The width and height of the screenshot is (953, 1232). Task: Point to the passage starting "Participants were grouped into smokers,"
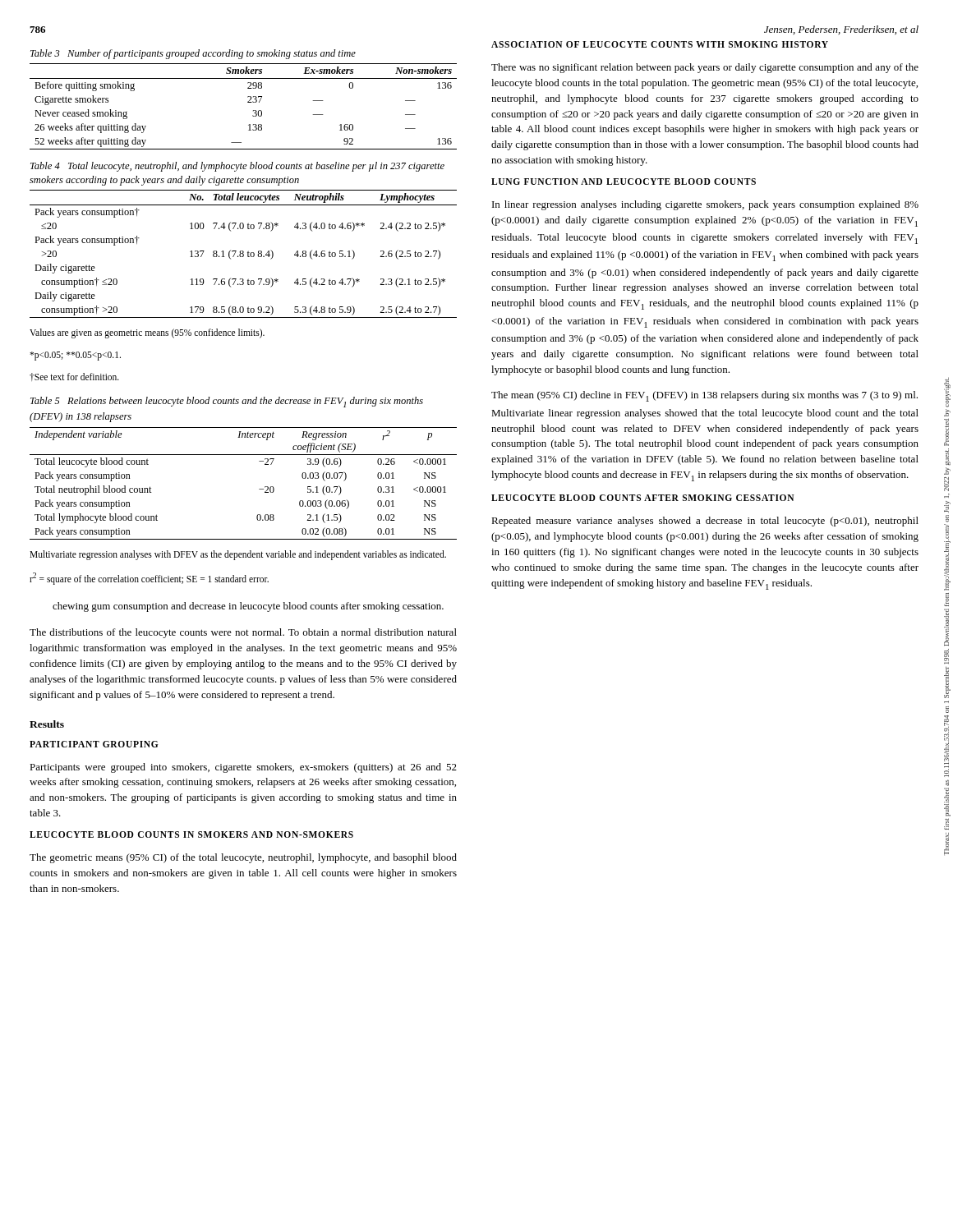click(243, 790)
